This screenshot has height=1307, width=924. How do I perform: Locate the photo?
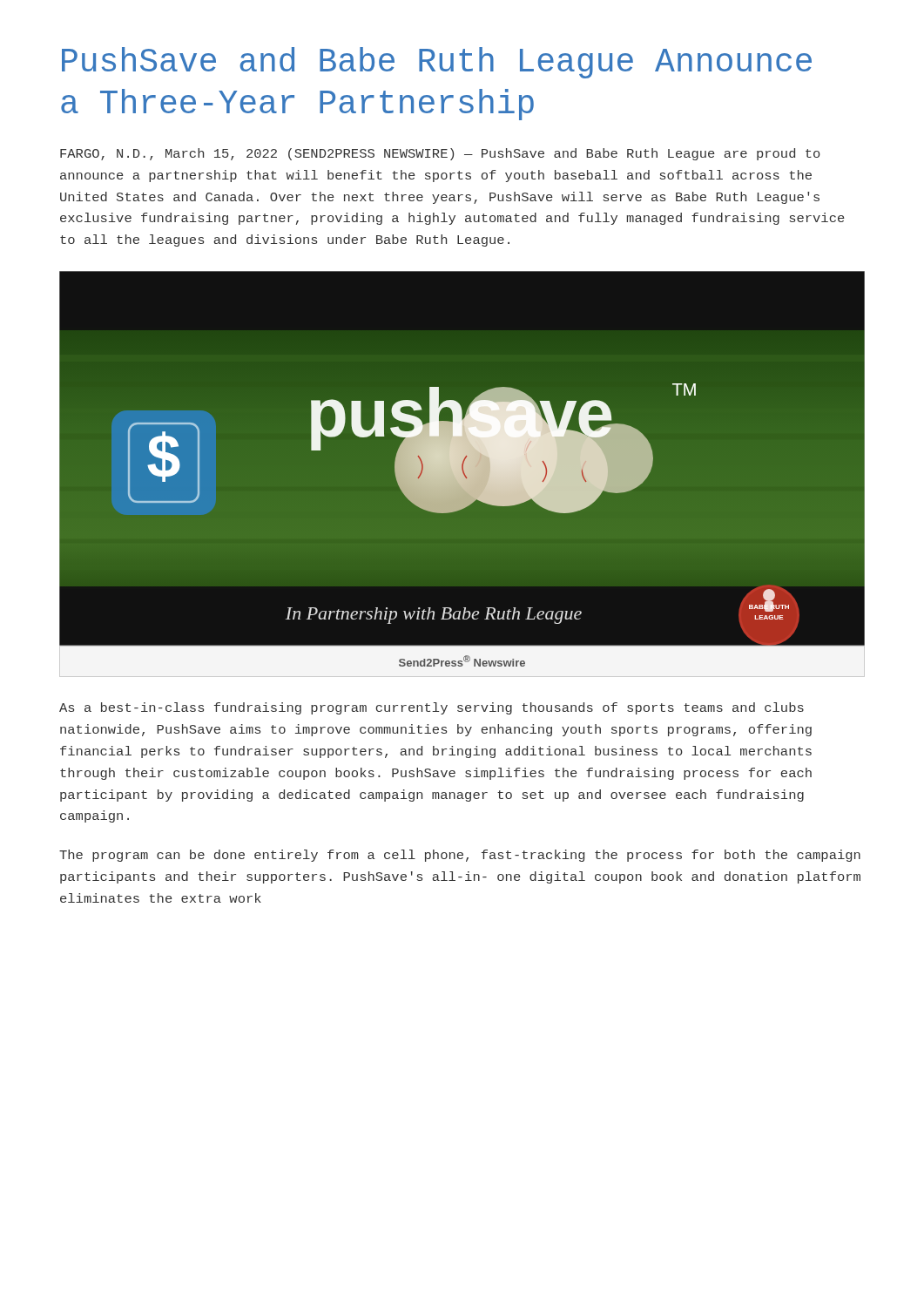tap(462, 458)
